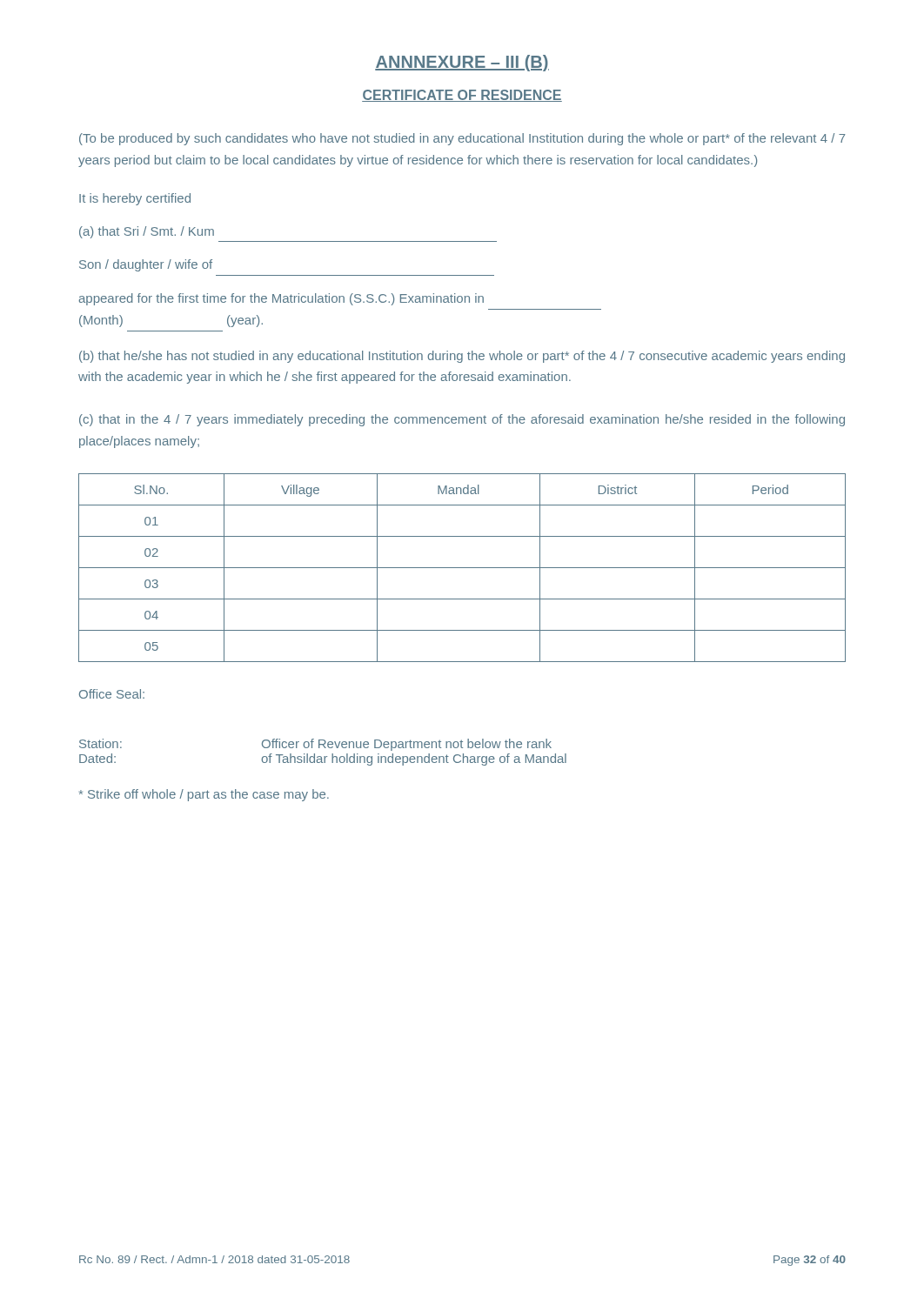Locate the block of text that opens with "(To be produced by such"

(462, 149)
